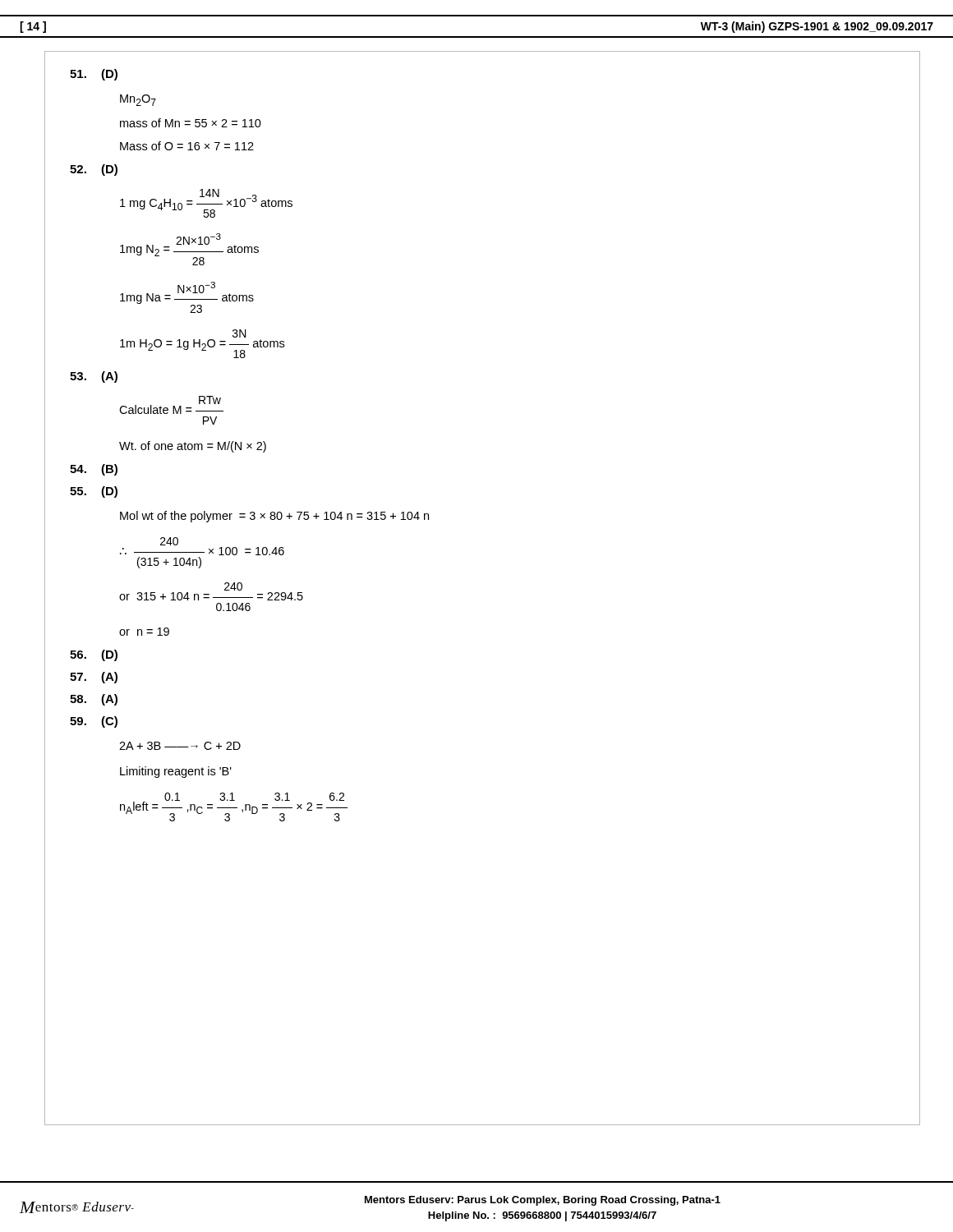Locate the list item that reads "56. (D)"
The image size is (953, 1232).
pyautogui.click(x=79, y=655)
